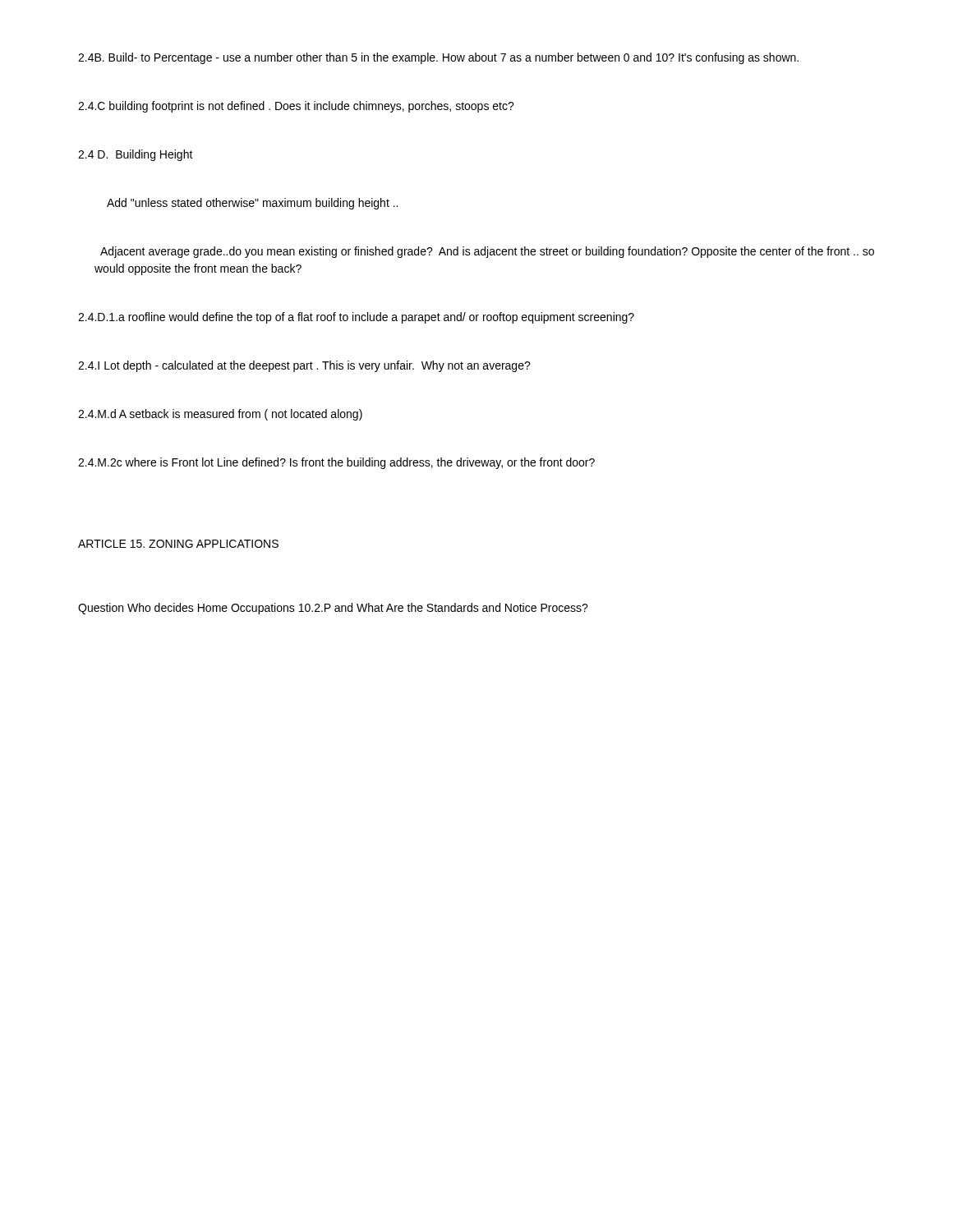This screenshot has width=953, height=1232.
Task: Select the text that says "4 D. Building Height"
Action: click(135, 154)
